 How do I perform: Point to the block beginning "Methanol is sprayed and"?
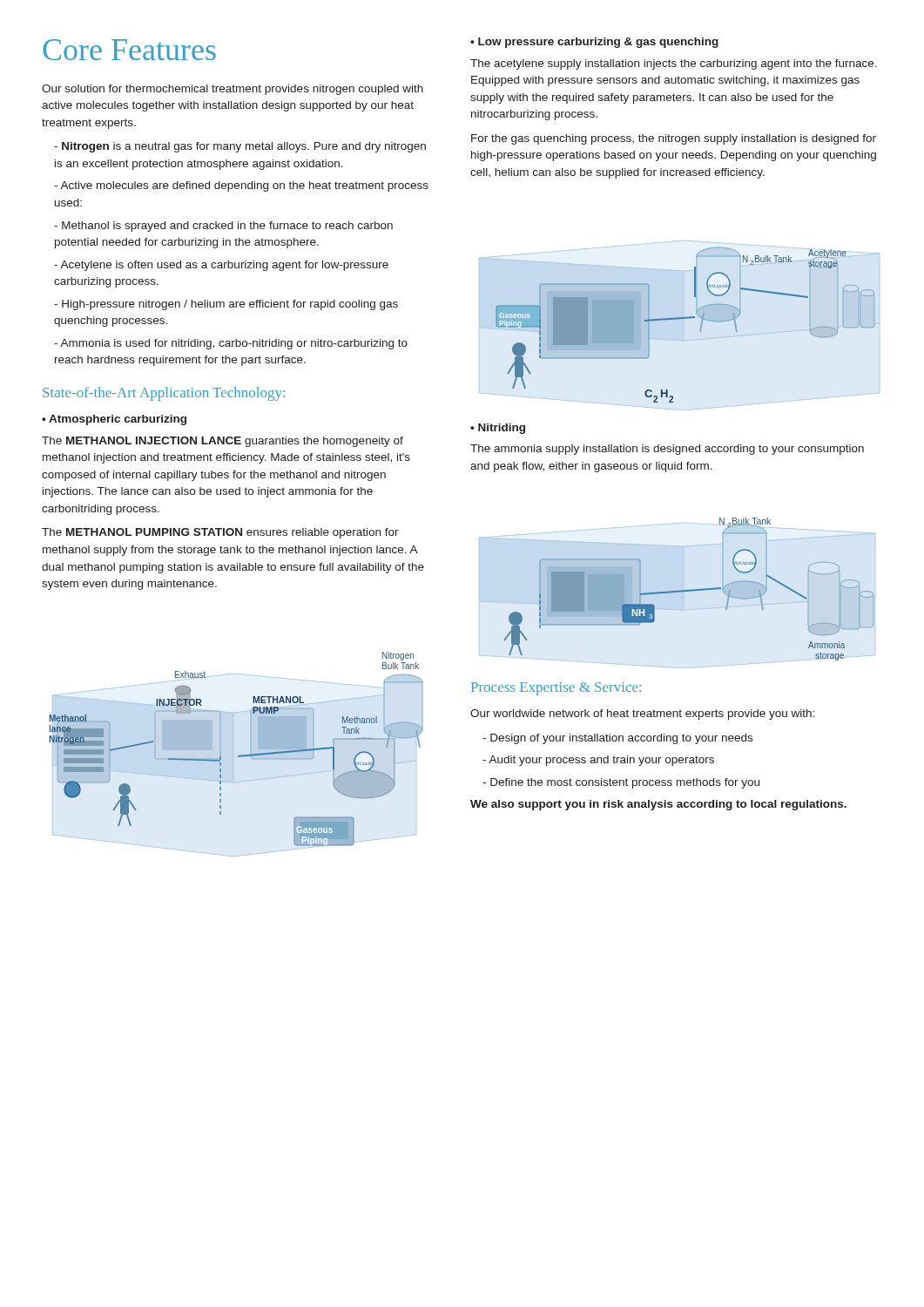point(240,234)
